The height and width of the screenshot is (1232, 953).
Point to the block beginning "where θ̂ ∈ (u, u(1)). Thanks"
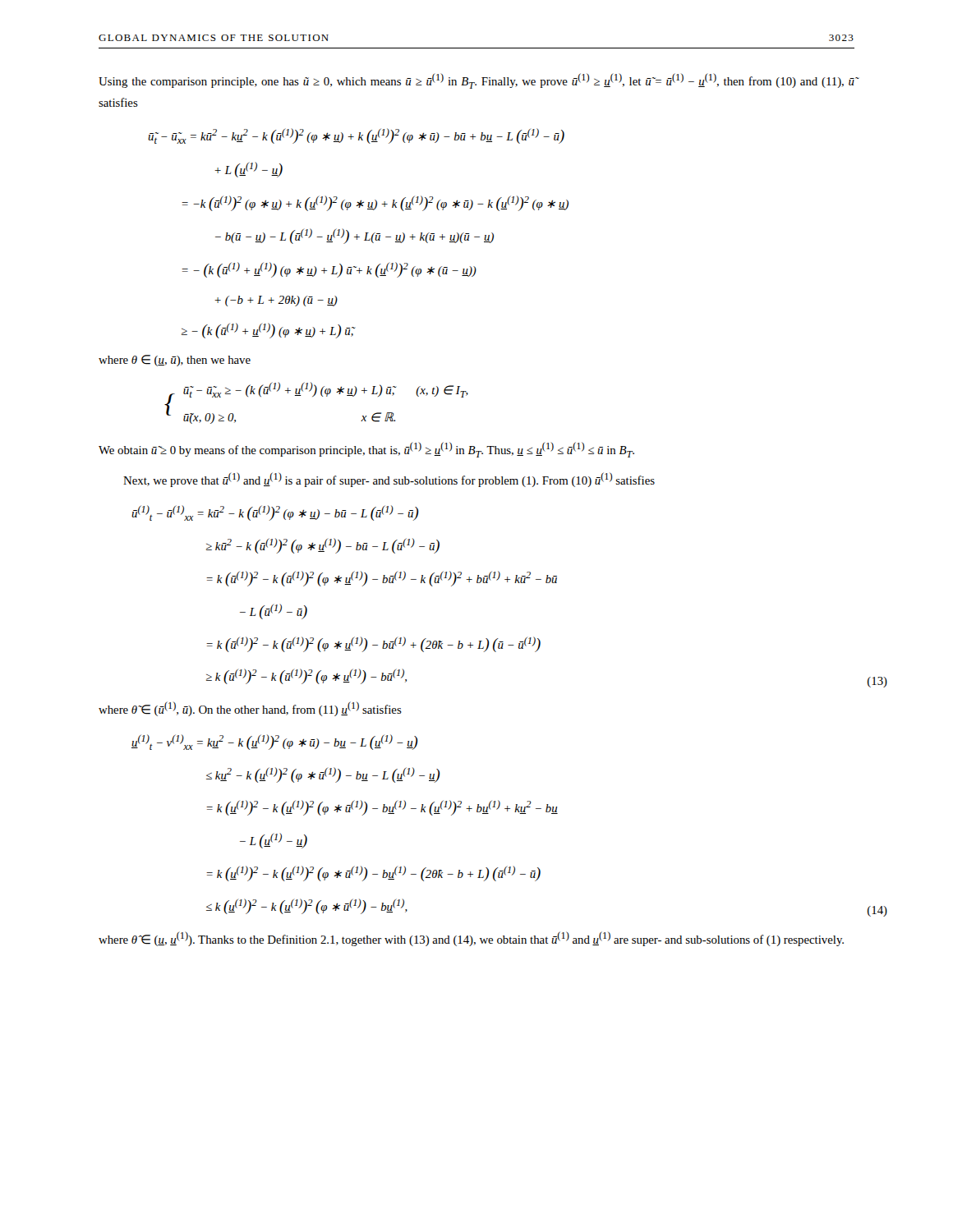(472, 938)
